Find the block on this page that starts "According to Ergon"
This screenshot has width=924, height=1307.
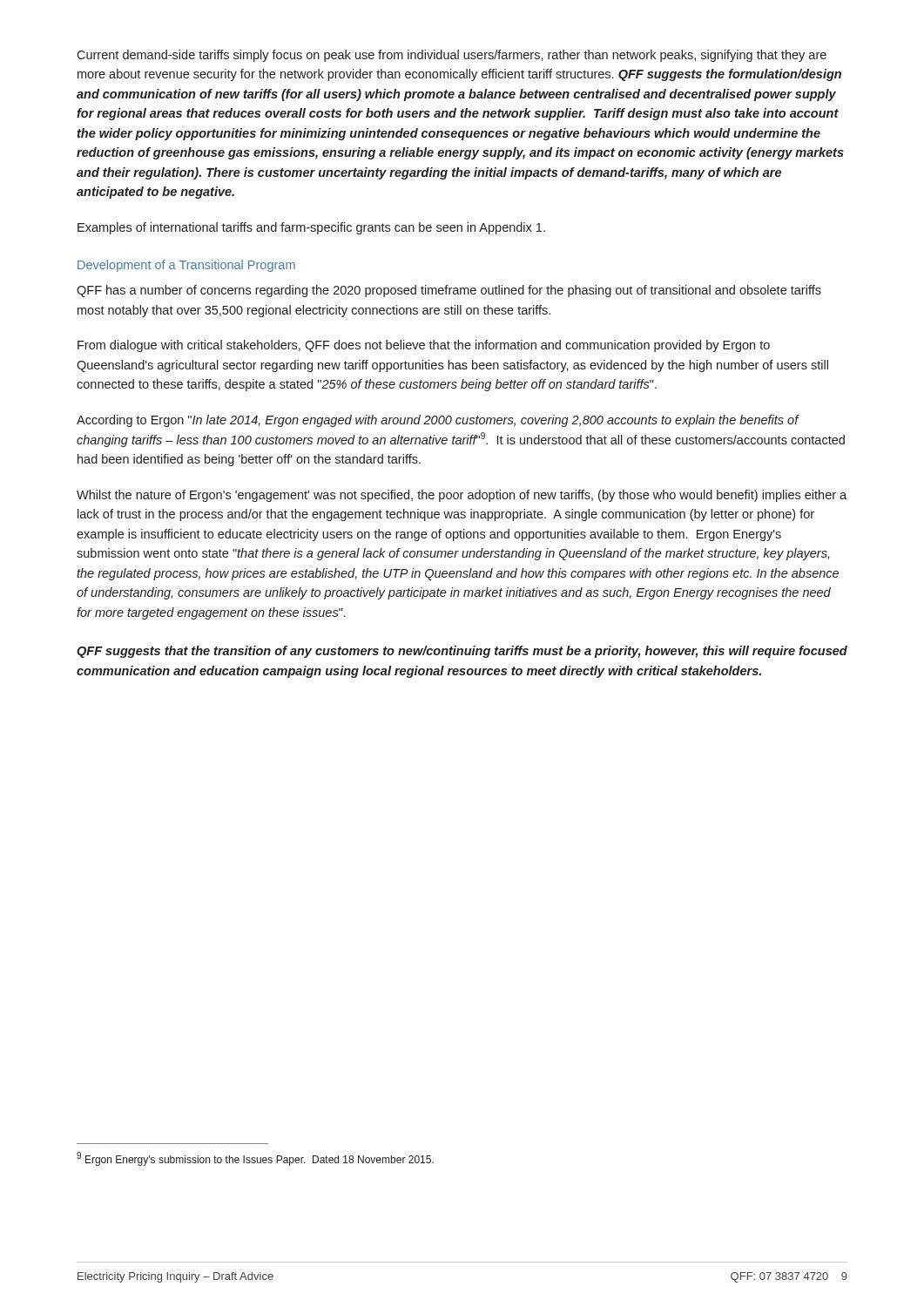click(461, 440)
